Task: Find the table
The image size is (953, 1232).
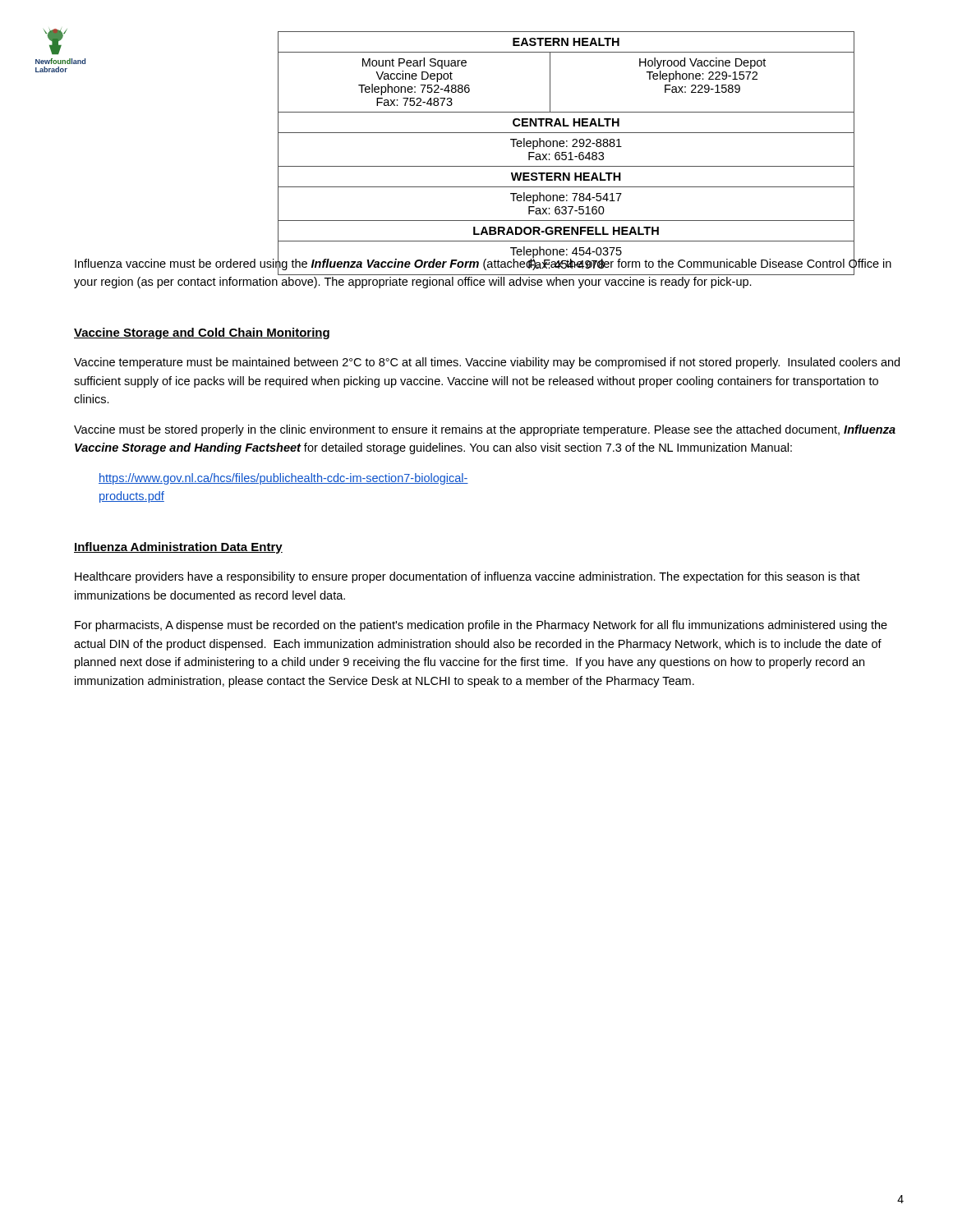Action: (x=566, y=153)
